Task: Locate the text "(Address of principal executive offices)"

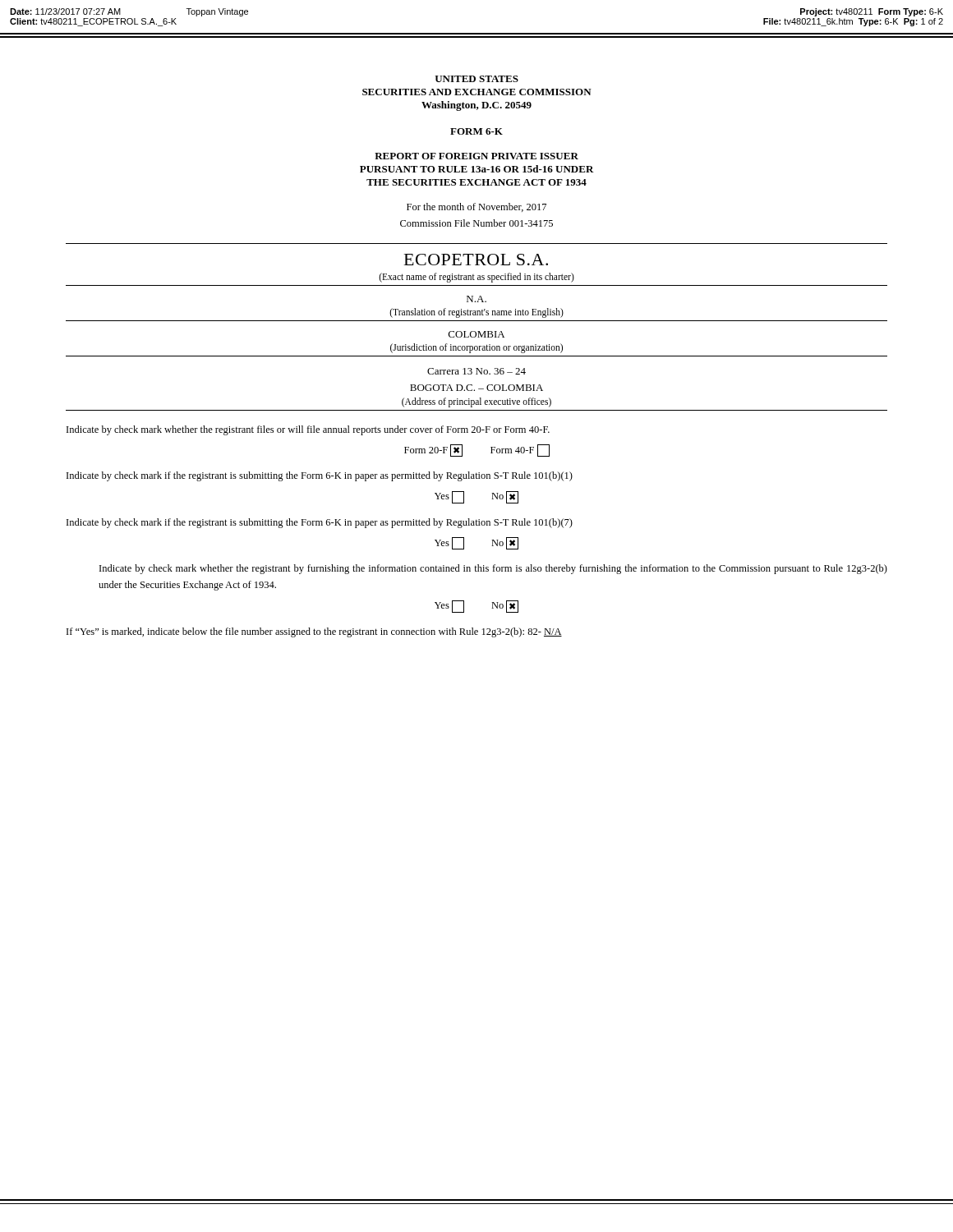Action: 476,402
